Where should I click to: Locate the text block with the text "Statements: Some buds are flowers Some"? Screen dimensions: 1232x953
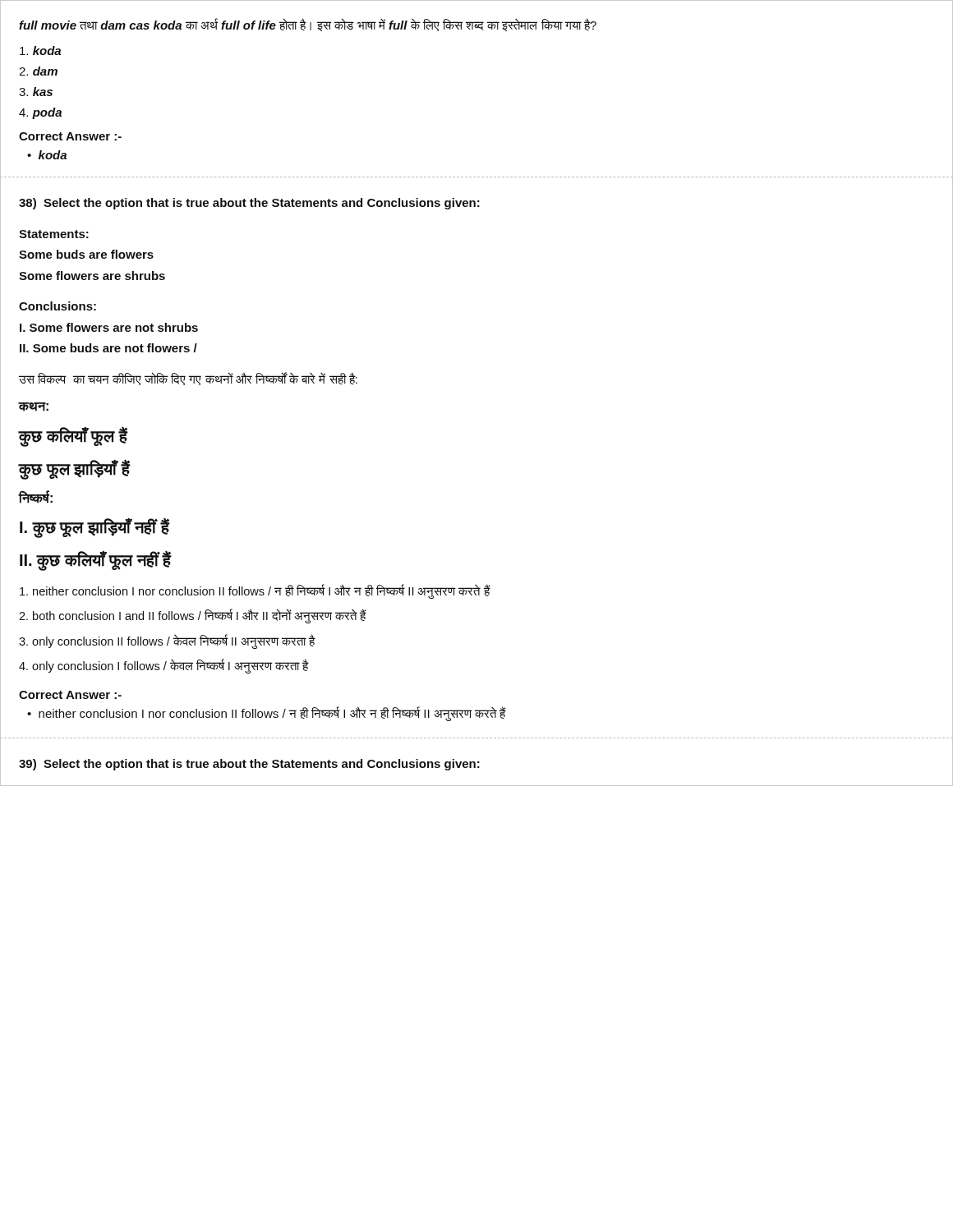tap(92, 254)
